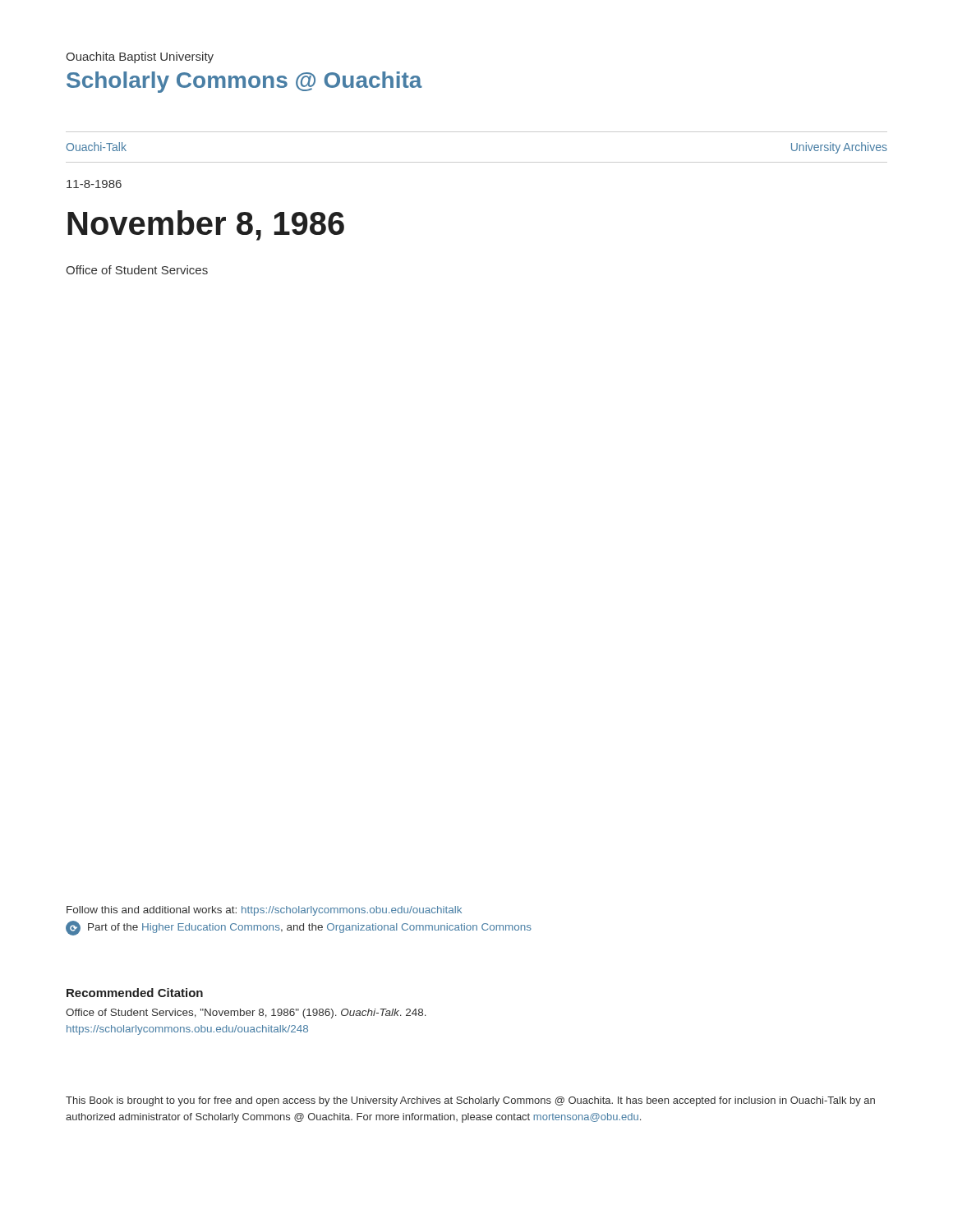953x1232 pixels.
Task: Locate the text that reads "University Archives"
Action: pyautogui.click(x=839, y=147)
